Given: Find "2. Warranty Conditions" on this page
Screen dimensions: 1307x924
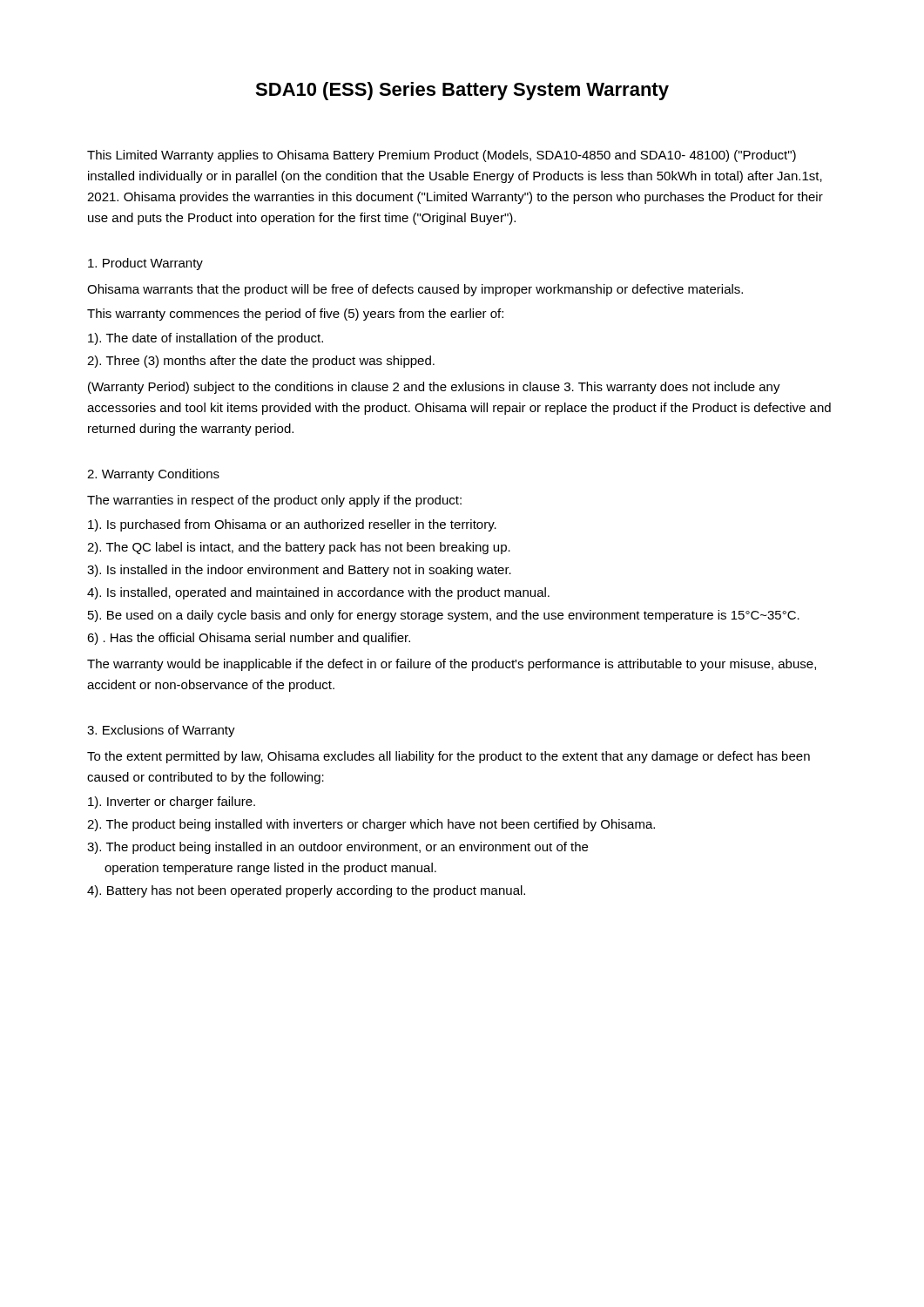Looking at the screenshot, I should coord(153,474).
